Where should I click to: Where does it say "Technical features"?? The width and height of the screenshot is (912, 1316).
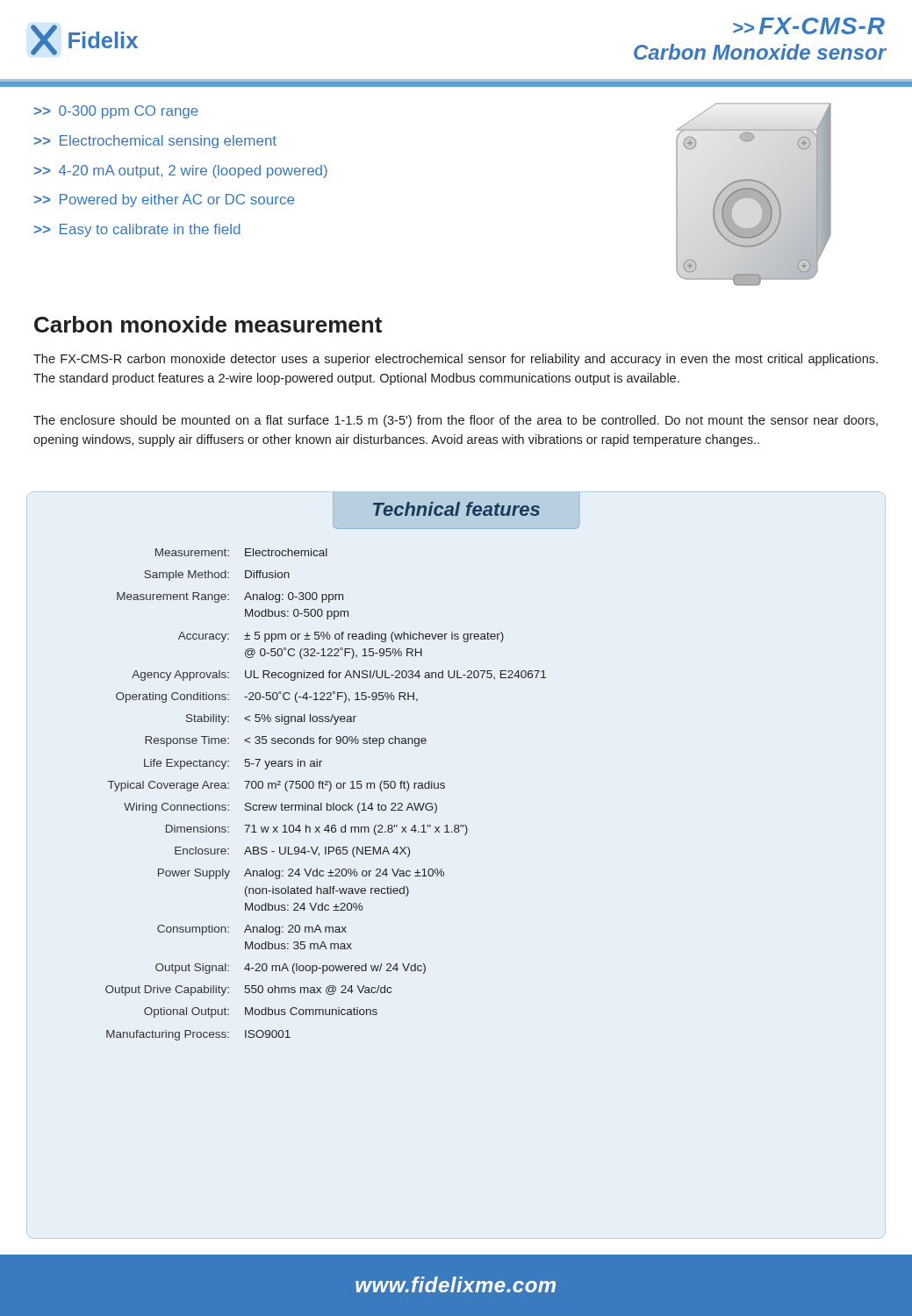[456, 509]
